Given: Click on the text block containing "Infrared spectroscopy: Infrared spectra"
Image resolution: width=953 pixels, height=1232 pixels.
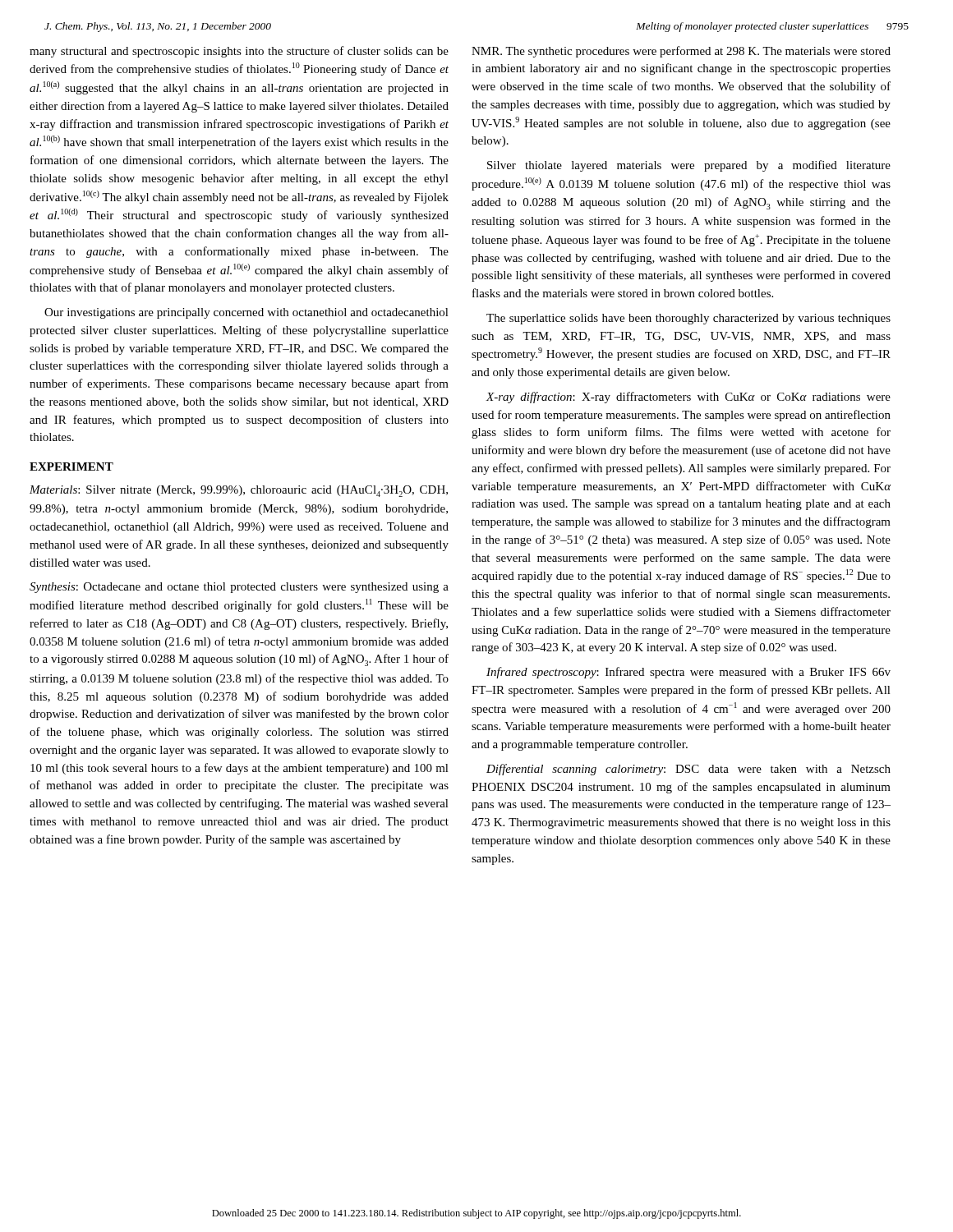Looking at the screenshot, I should coord(681,709).
